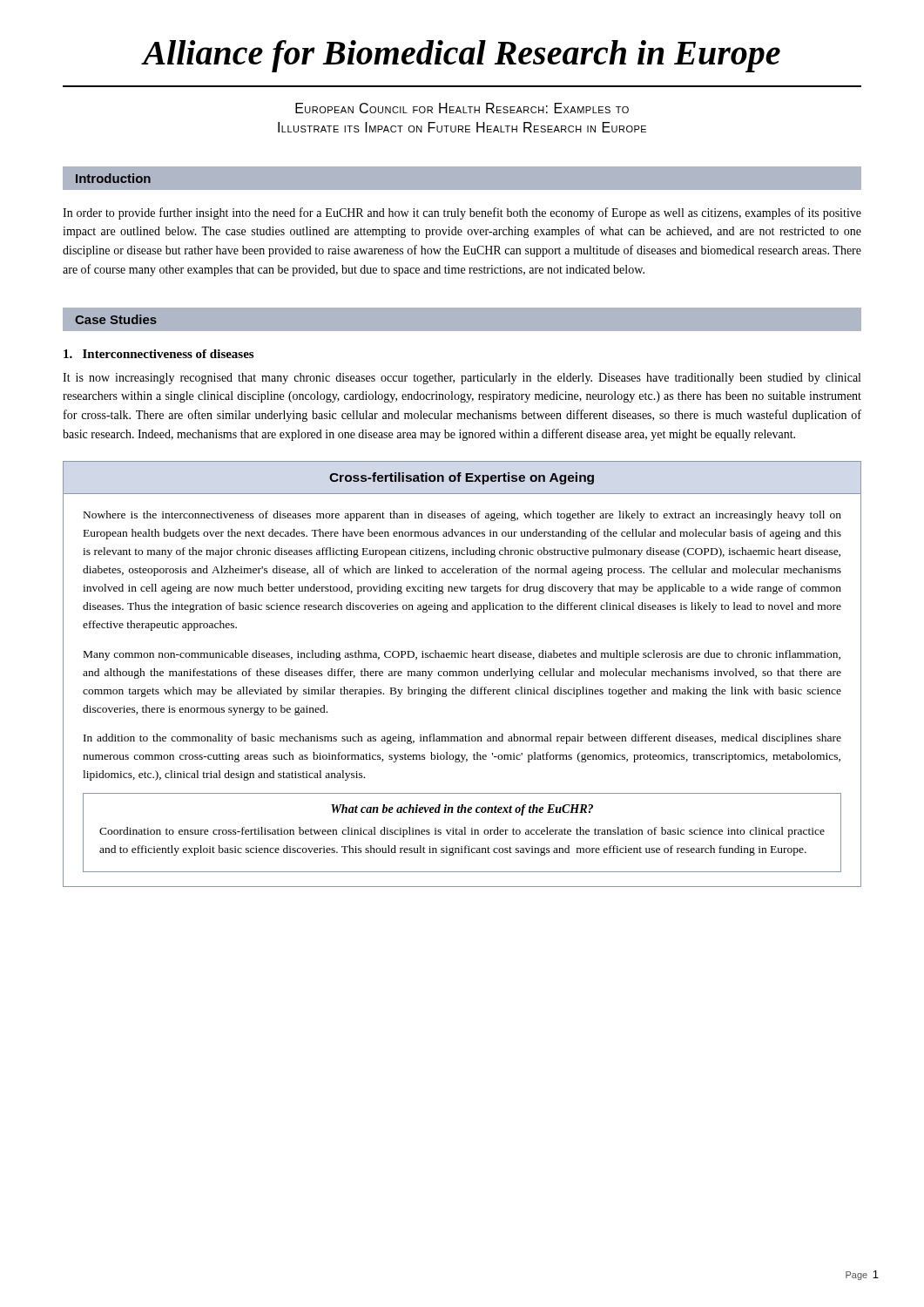Find the block on this page that starts "In addition to the commonality of basic mechanisms"

click(x=462, y=756)
